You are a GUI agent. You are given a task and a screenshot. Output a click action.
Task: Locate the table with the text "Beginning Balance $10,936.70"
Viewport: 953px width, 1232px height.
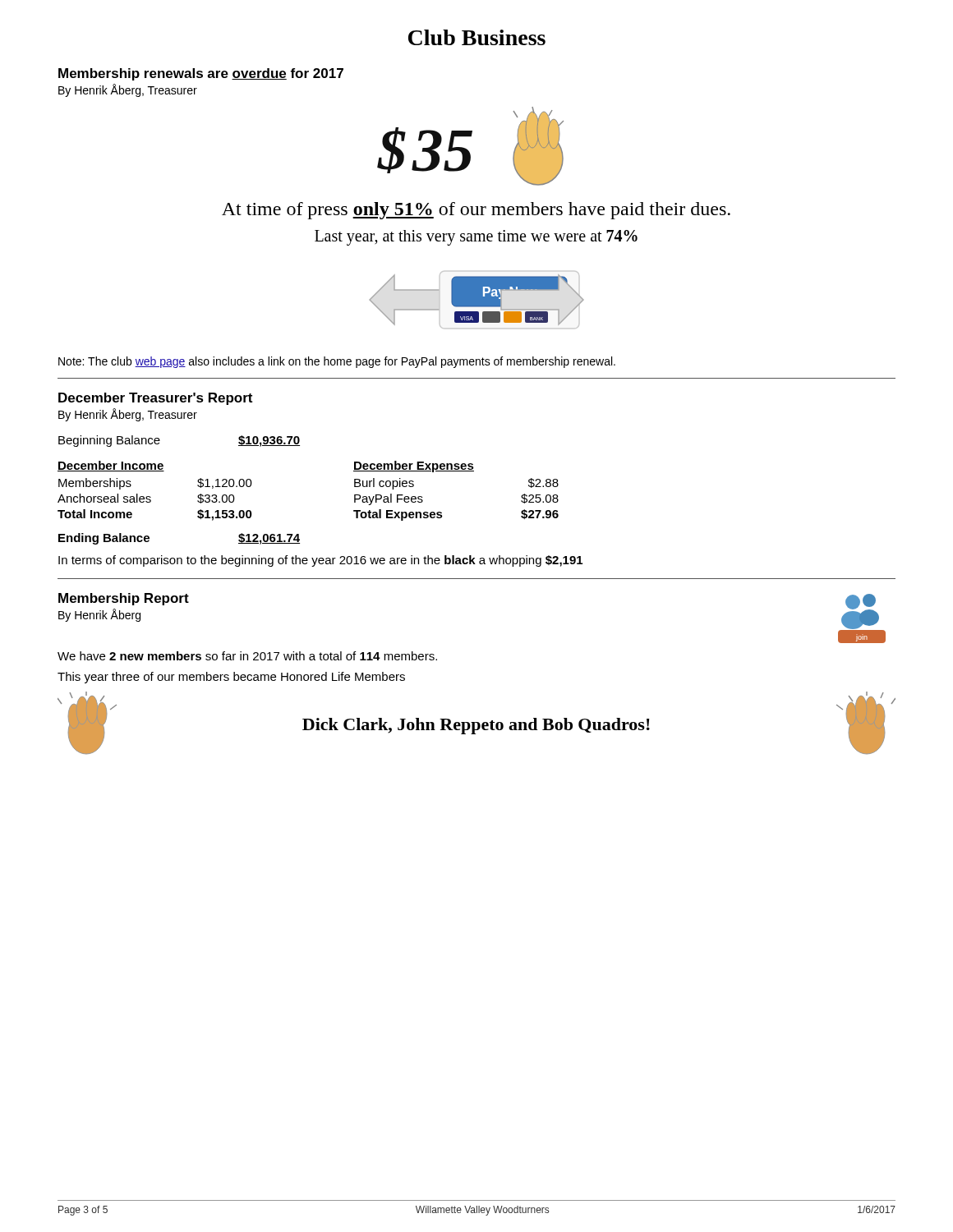point(476,489)
